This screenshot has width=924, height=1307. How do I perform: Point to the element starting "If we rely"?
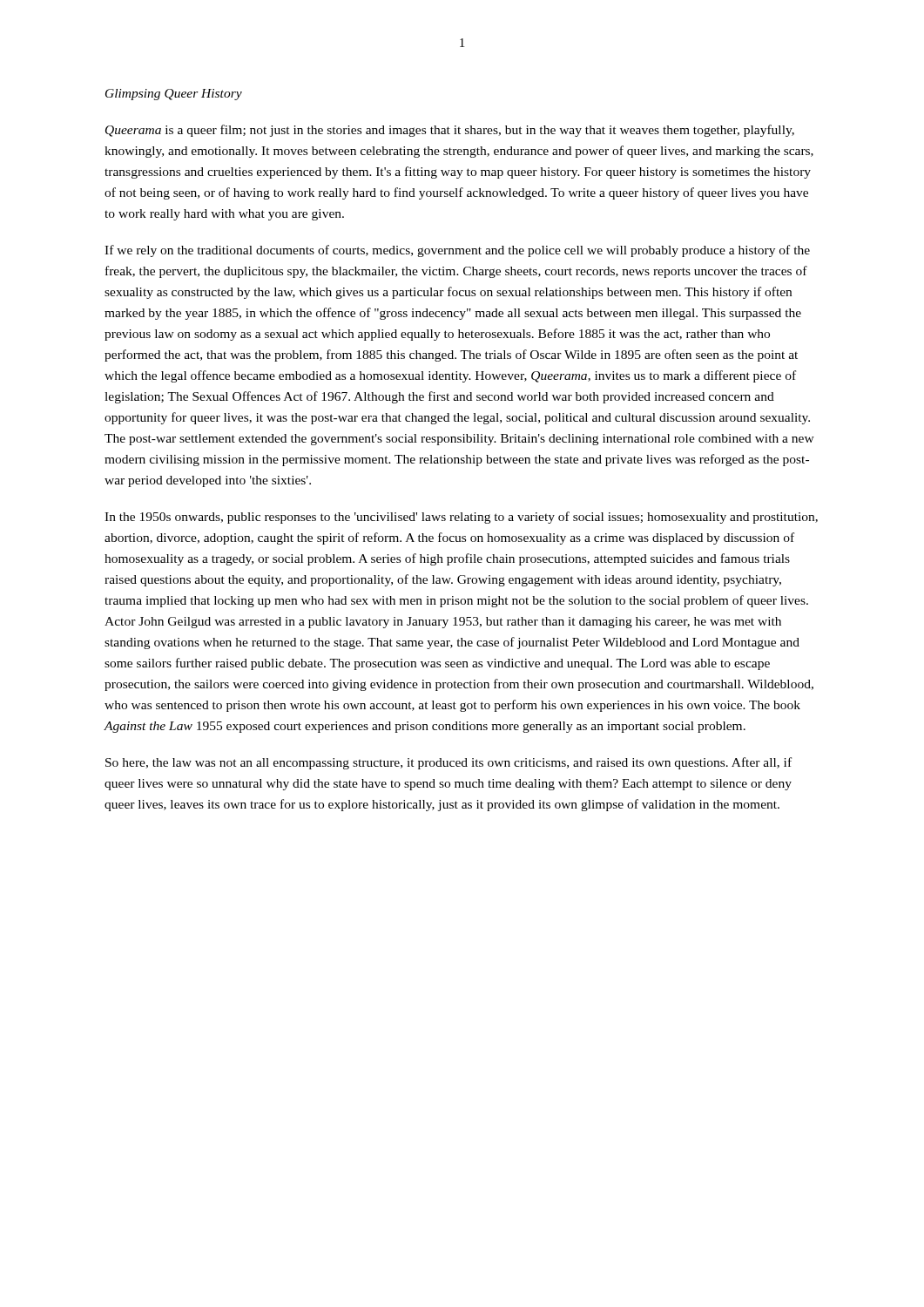[459, 365]
